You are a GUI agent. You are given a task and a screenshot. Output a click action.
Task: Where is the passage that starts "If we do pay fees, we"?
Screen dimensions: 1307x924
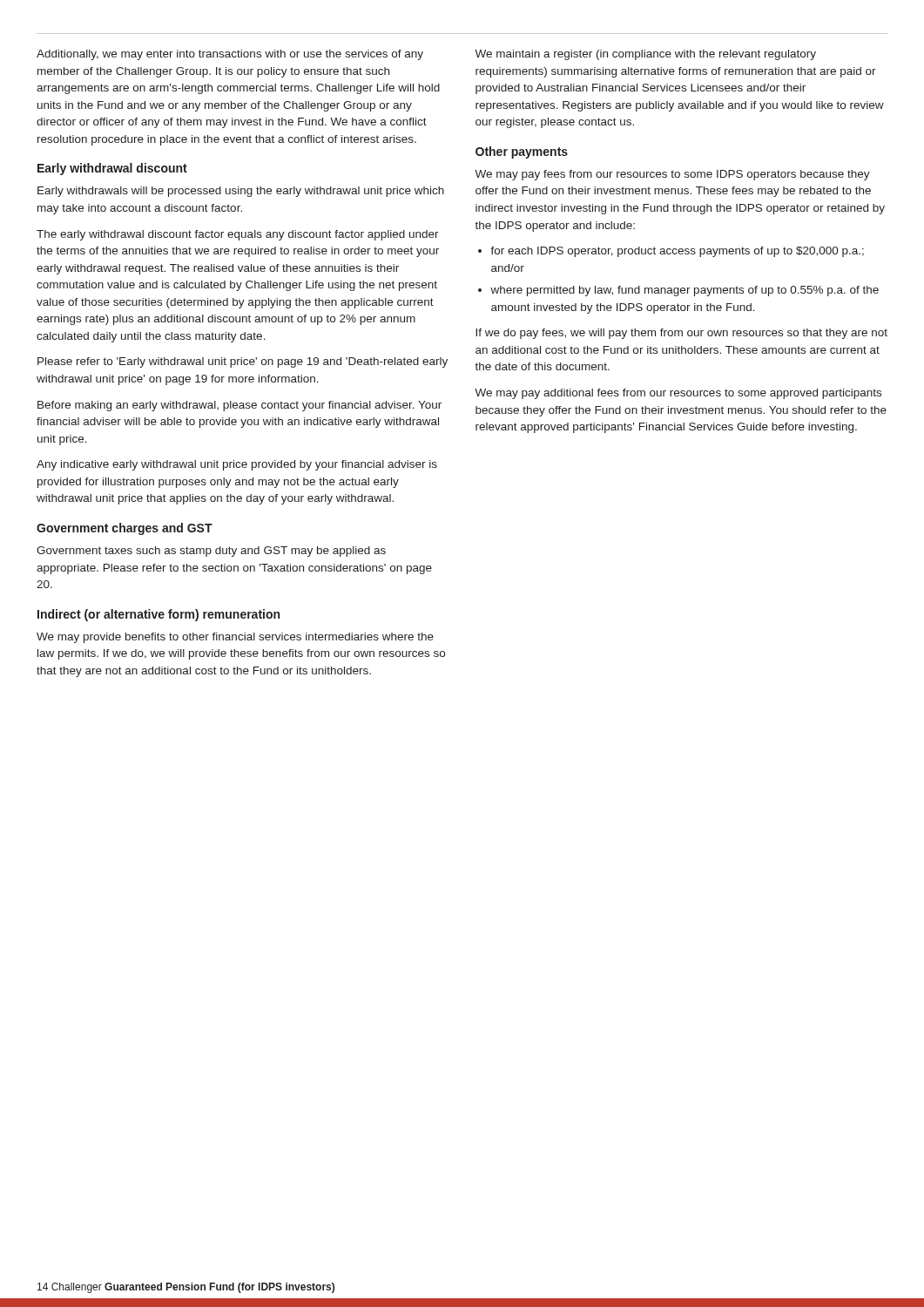point(681,350)
